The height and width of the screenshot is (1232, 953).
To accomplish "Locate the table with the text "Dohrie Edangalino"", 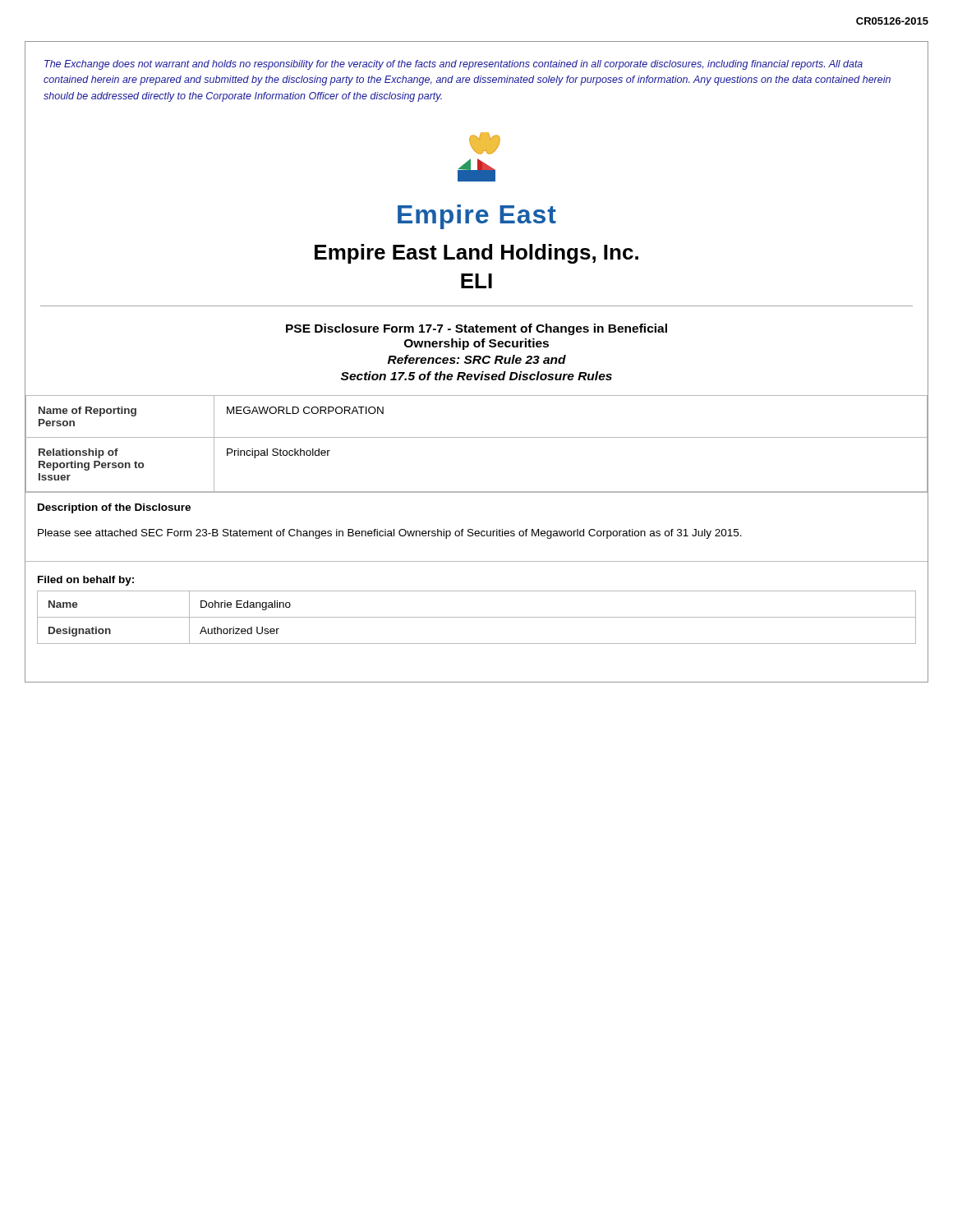I will (x=476, y=618).
